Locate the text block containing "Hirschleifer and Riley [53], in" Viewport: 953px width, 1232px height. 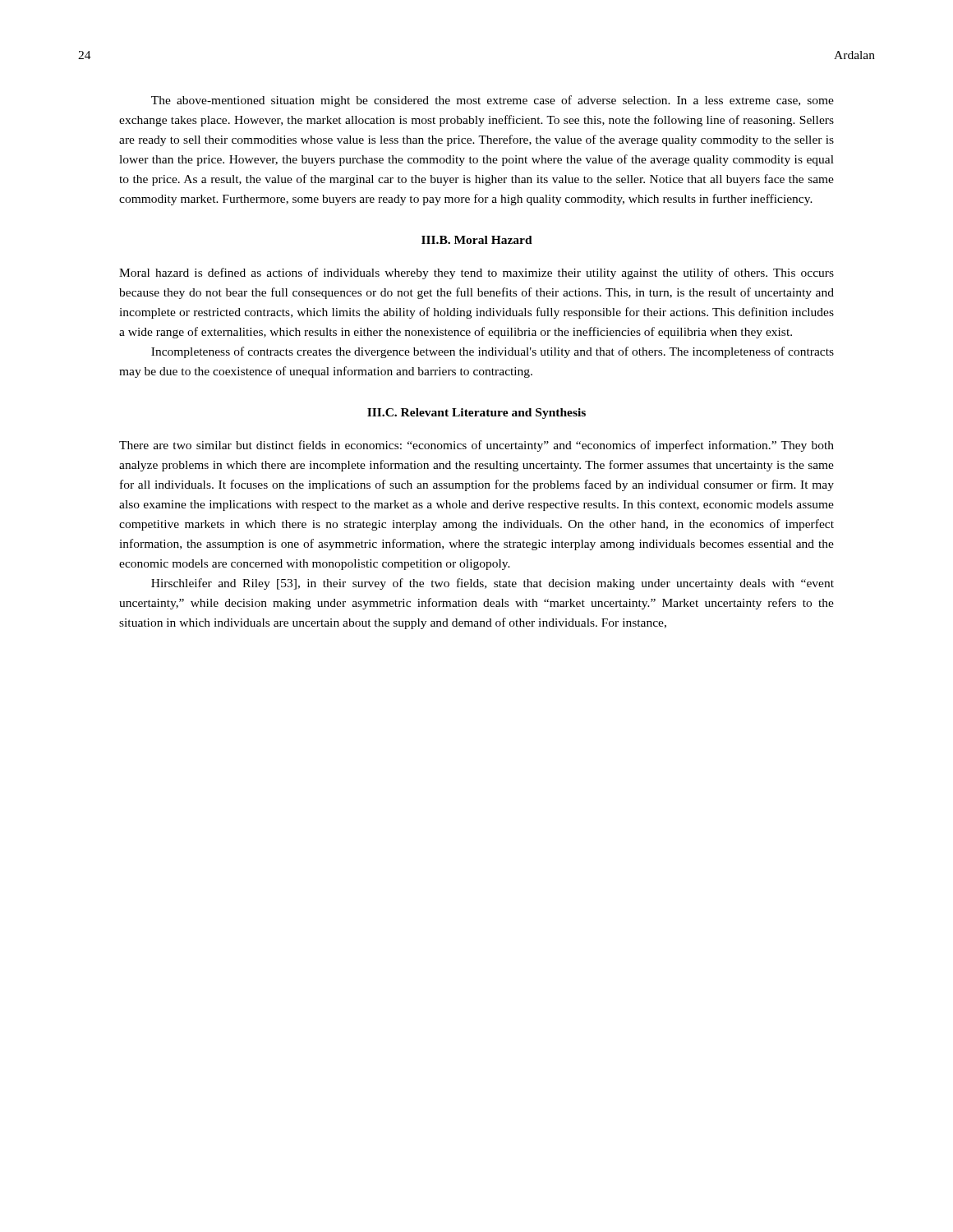pos(476,603)
